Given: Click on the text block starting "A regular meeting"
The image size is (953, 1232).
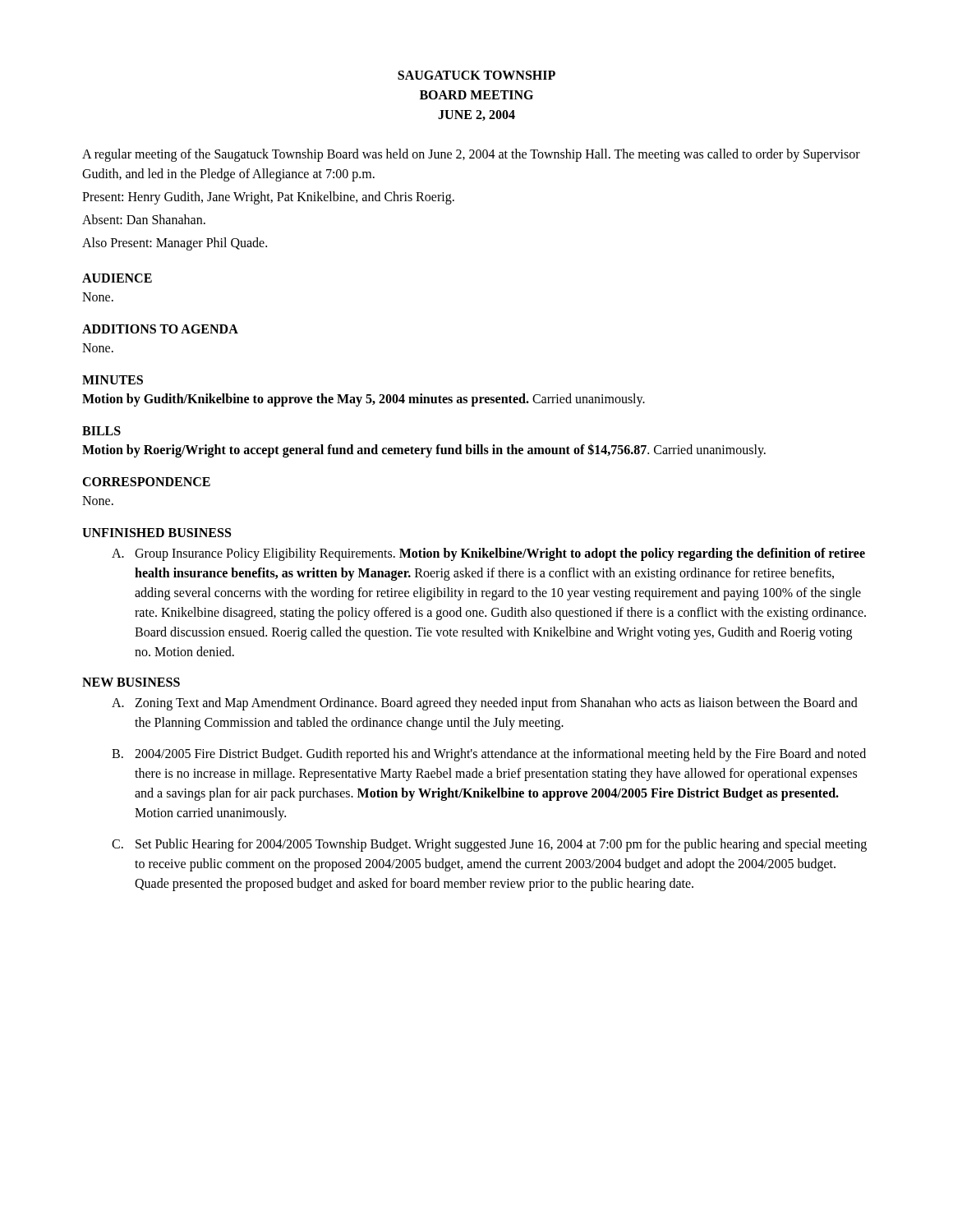Looking at the screenshot, I should click(x=471, y=155).
